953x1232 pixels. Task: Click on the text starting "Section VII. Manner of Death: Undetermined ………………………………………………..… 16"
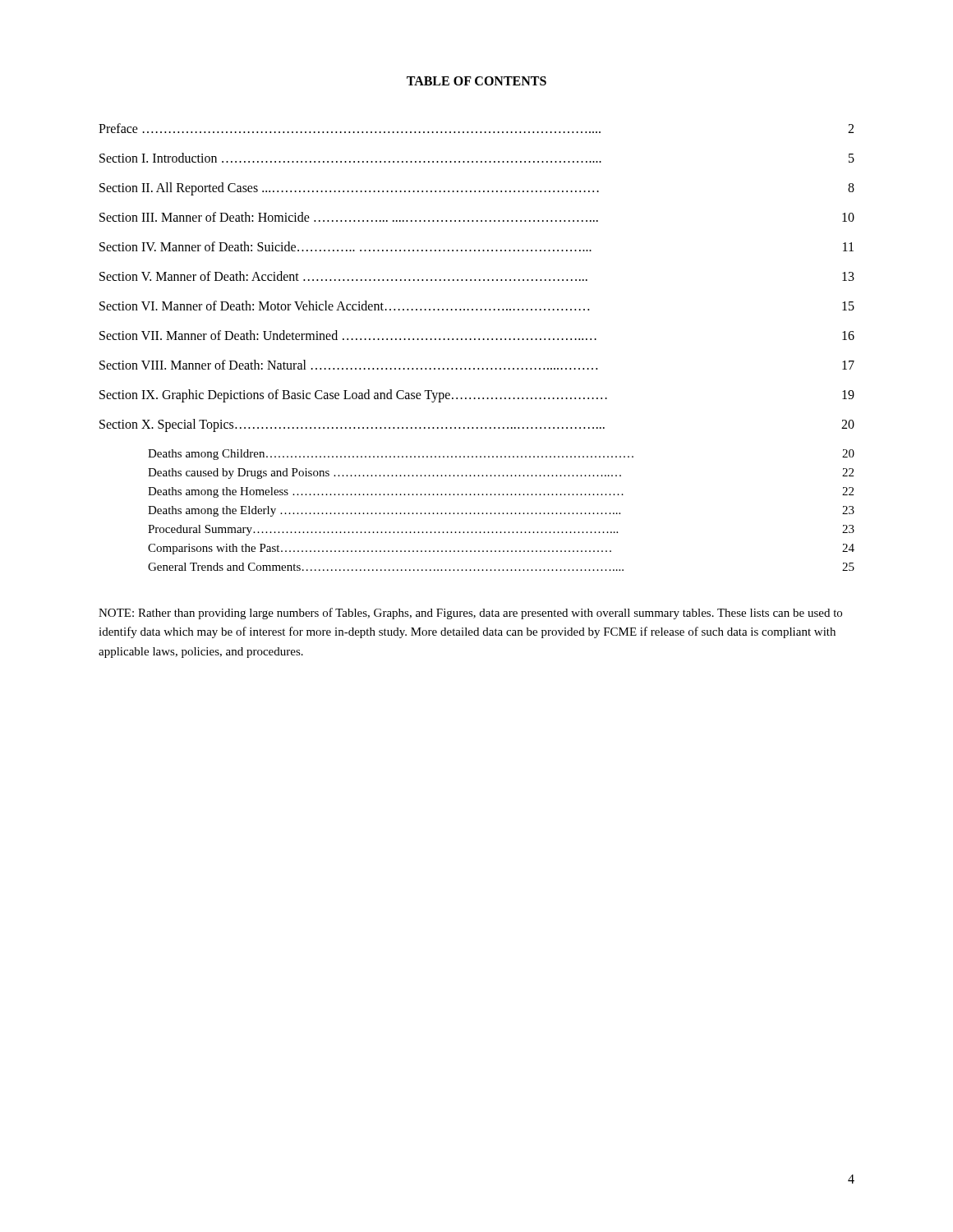[476, 336]
